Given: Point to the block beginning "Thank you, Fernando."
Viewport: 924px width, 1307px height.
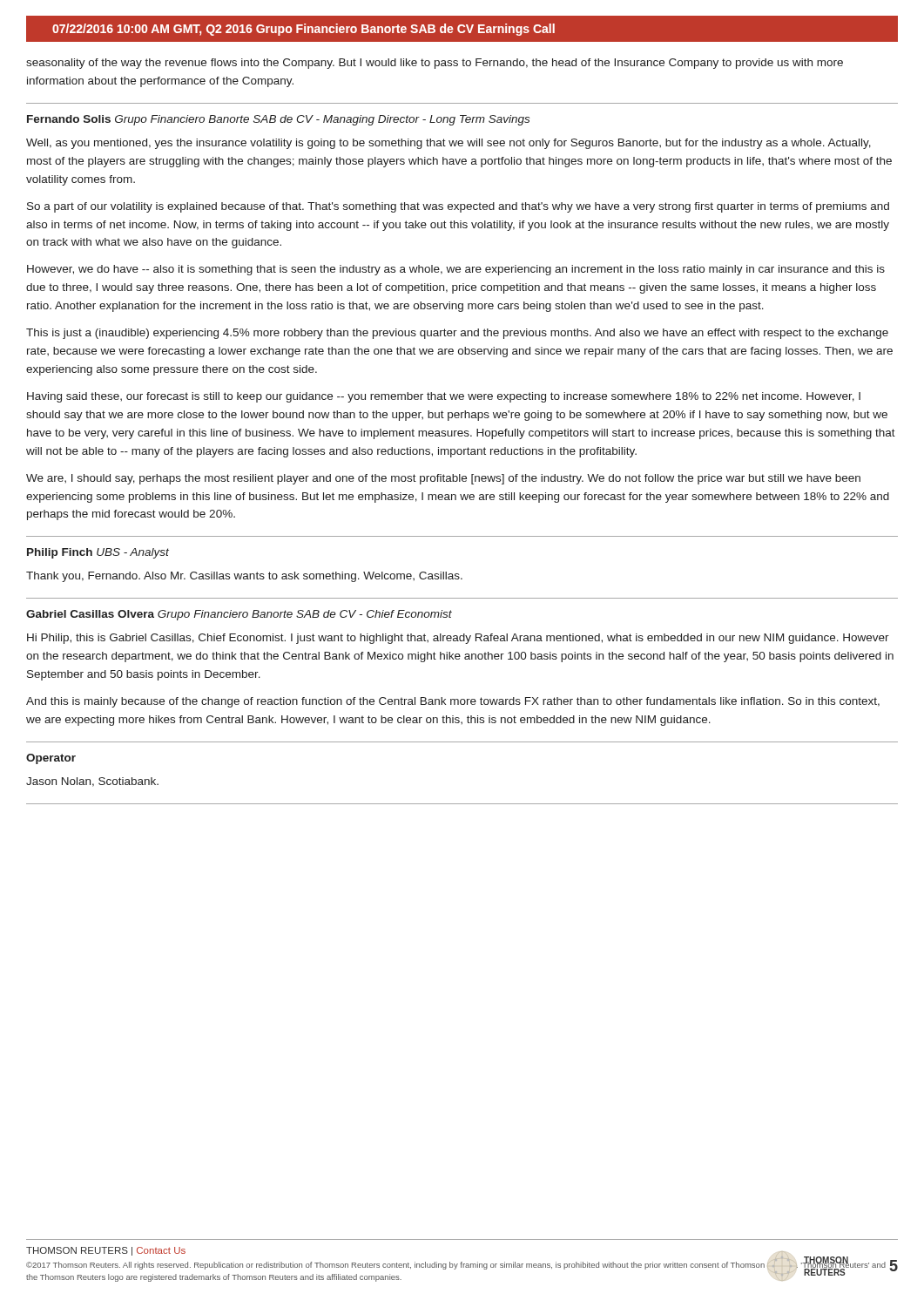Looking at the screenshot, I should (x=245, y=576).
